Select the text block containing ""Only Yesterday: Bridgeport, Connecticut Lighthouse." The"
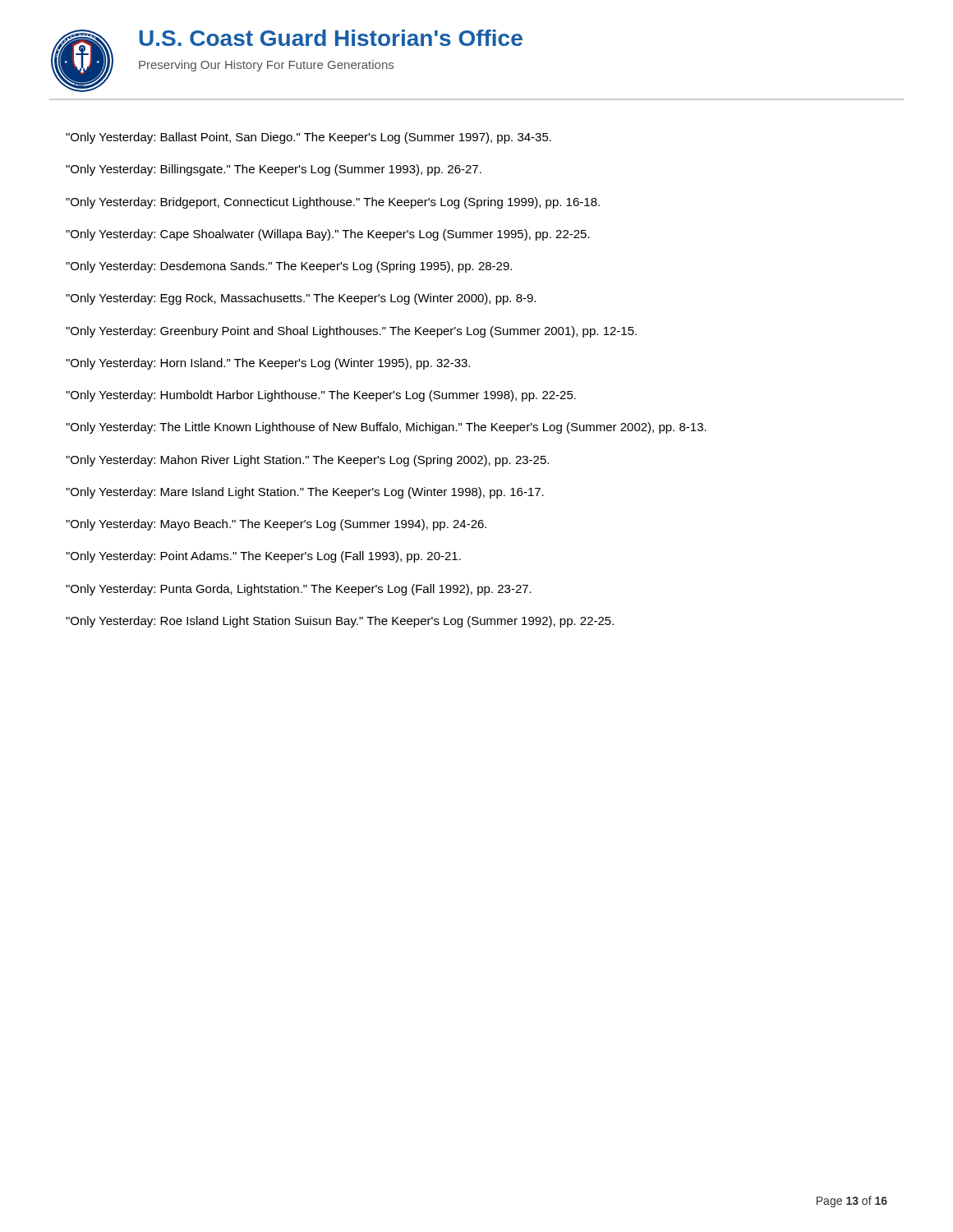The height and width of the screenshot is (1232, 953). pos(333,201)
